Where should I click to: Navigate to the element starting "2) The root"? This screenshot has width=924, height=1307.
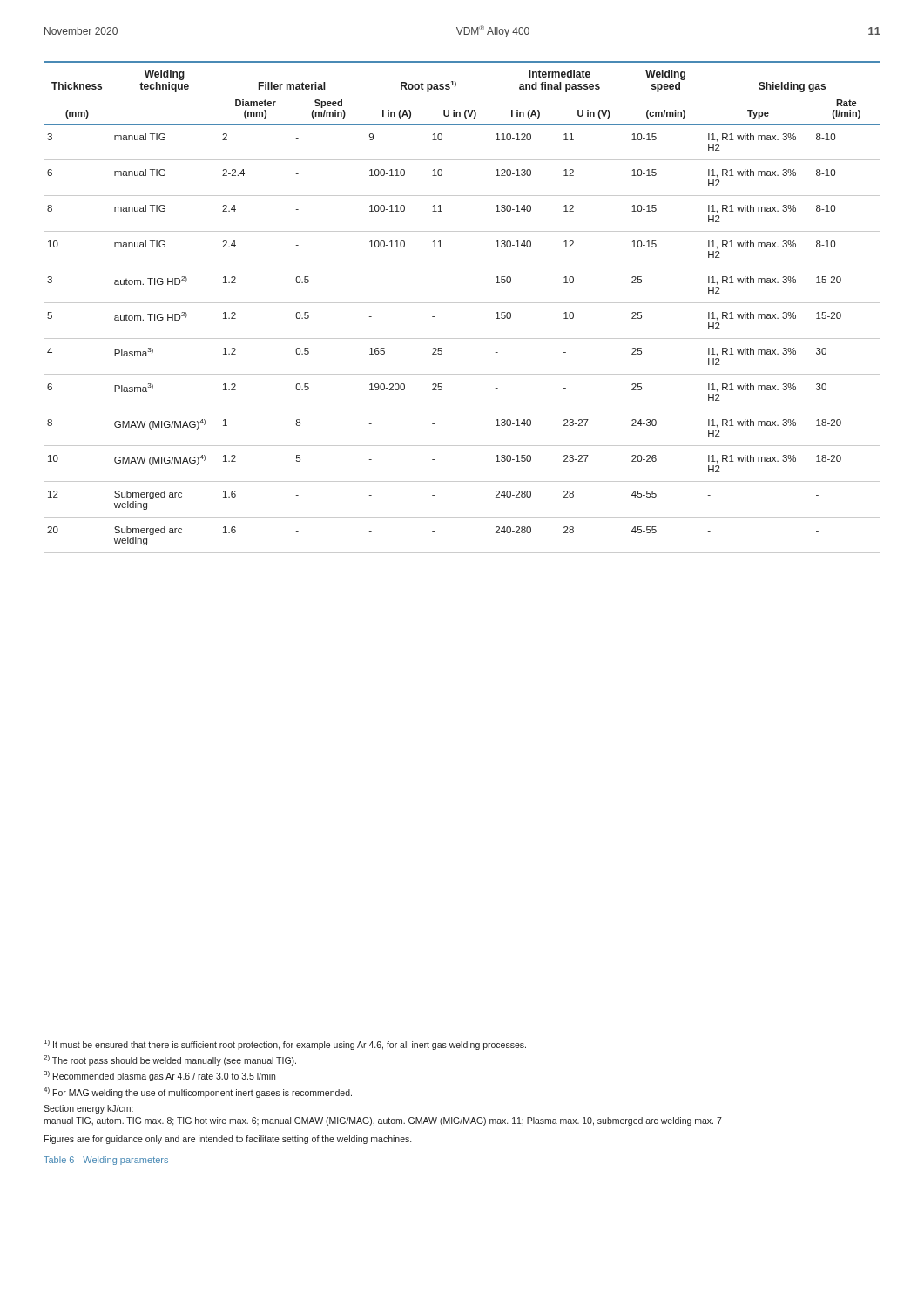170,1059
